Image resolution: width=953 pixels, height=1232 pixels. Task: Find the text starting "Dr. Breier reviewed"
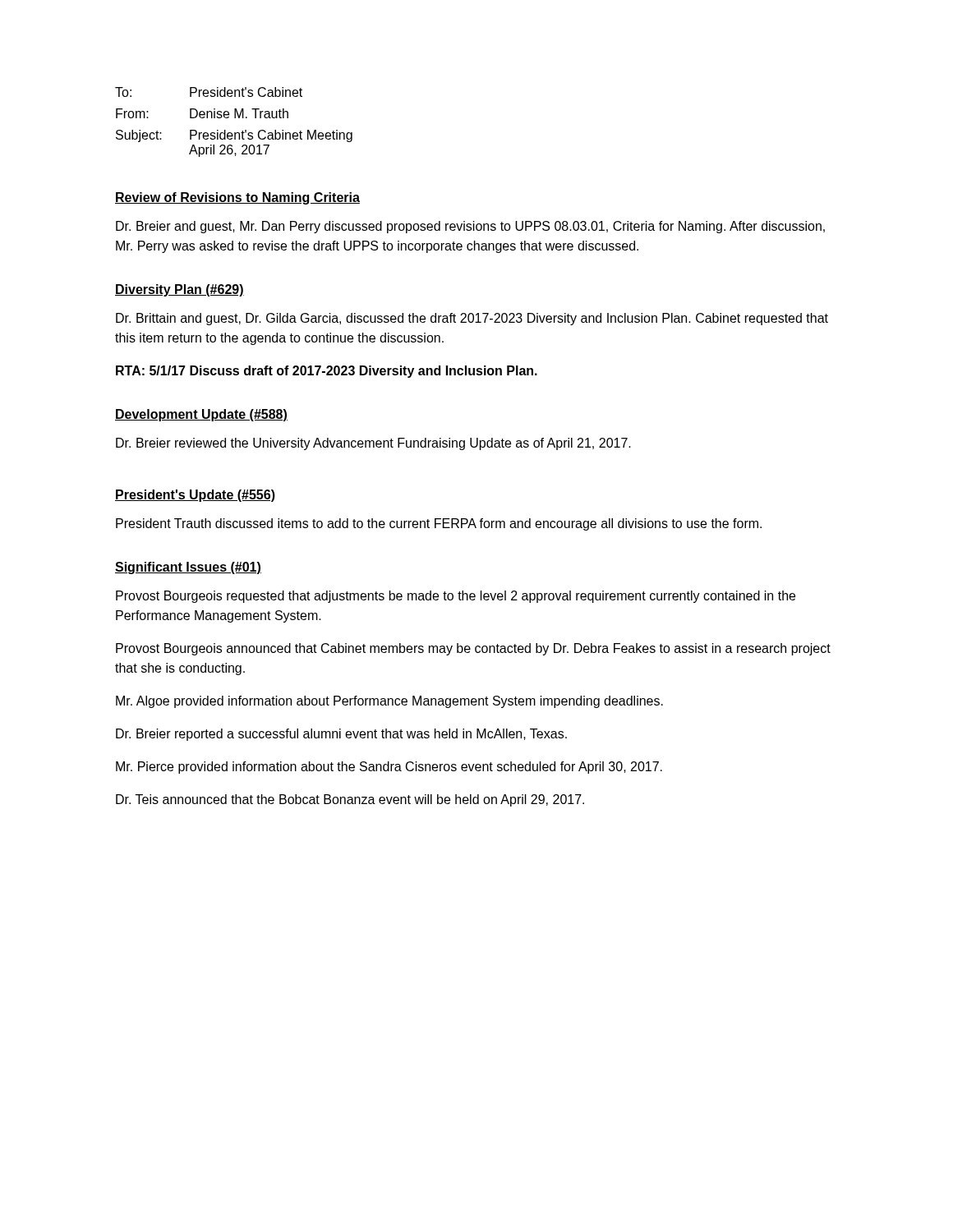tap(373, 443)
